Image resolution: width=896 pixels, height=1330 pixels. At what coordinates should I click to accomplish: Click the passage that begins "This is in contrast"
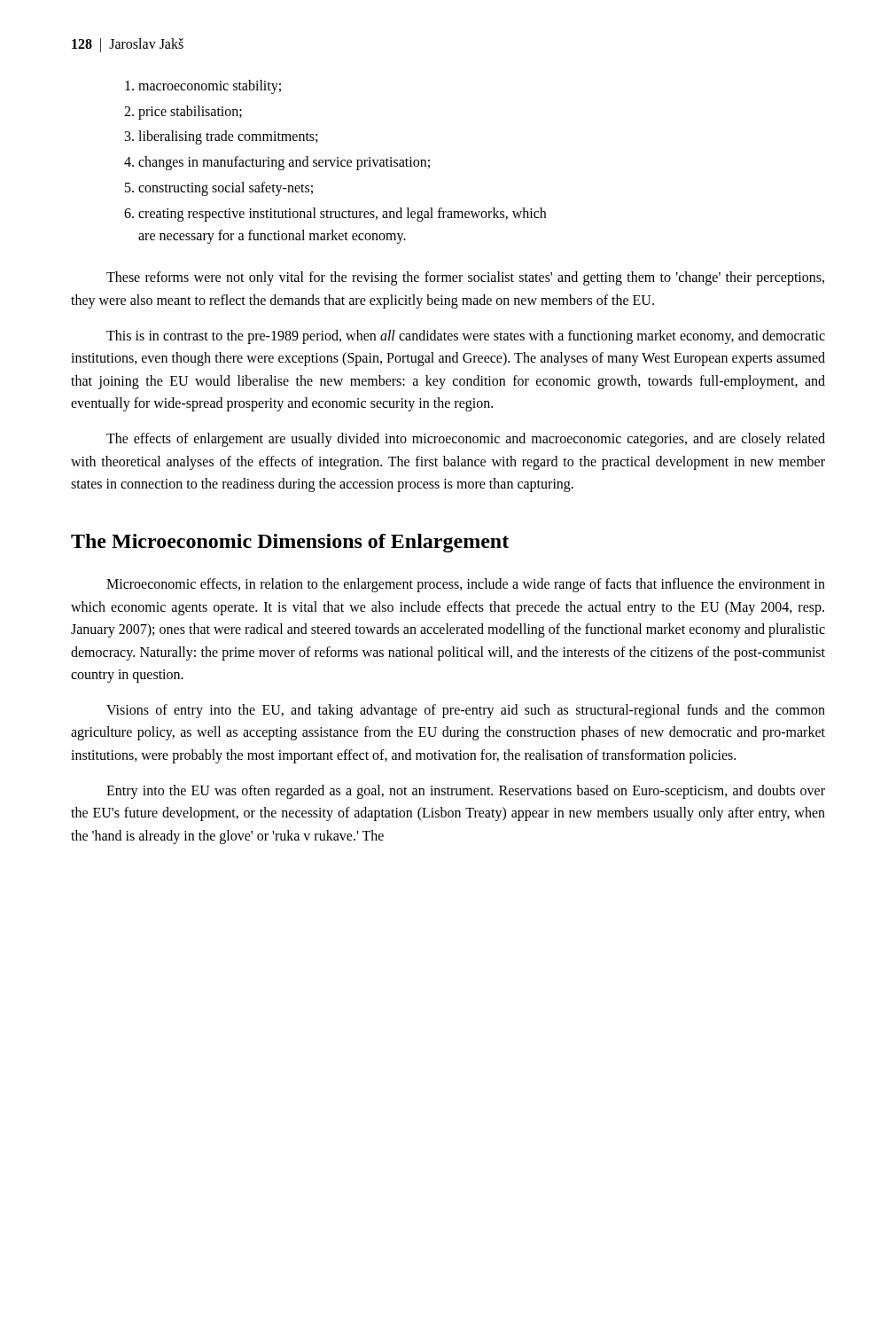pyautogui.click(x=448, y=369)
